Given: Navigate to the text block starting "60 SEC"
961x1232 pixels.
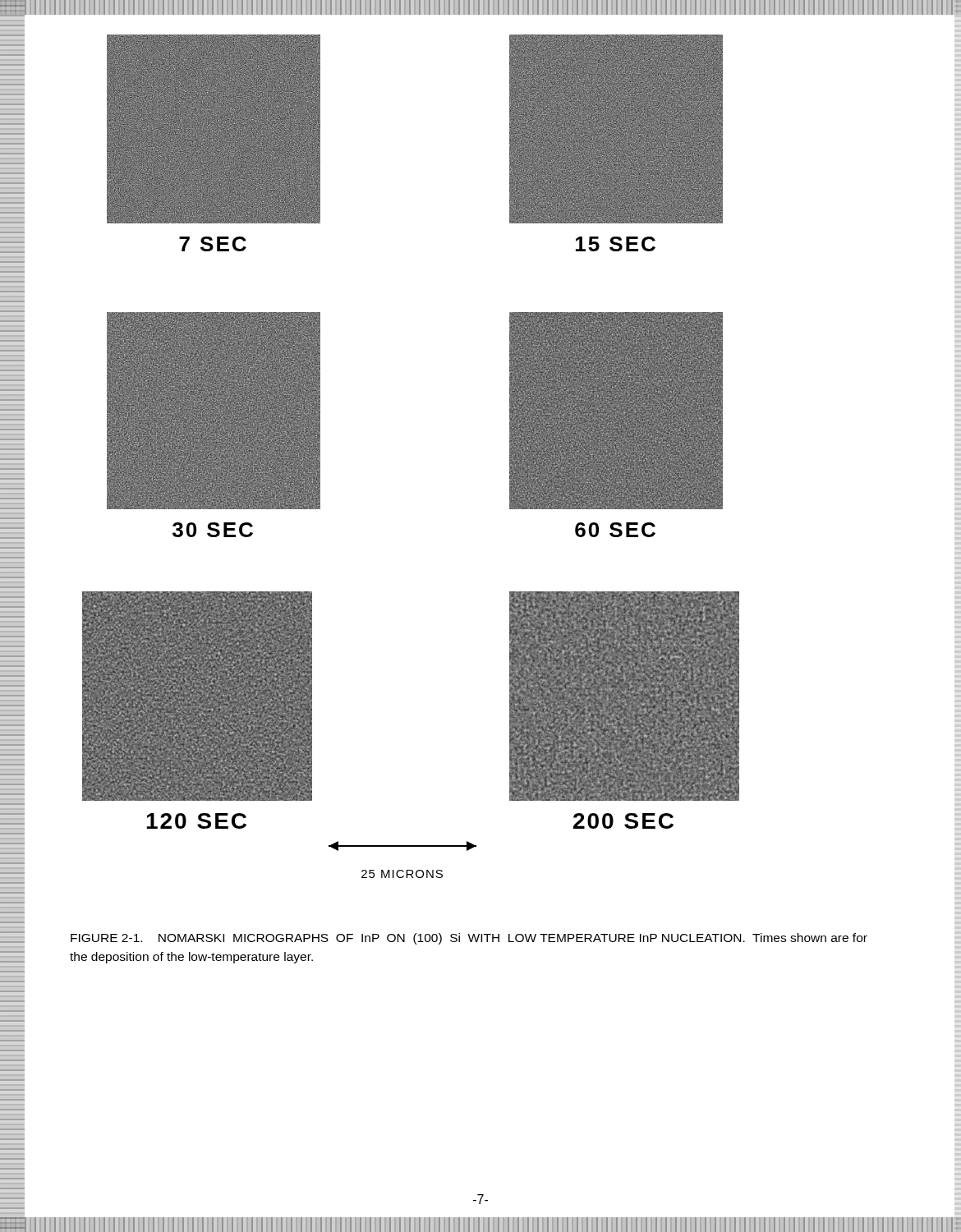Looking at the screenshot, I should tap(616, 530).
